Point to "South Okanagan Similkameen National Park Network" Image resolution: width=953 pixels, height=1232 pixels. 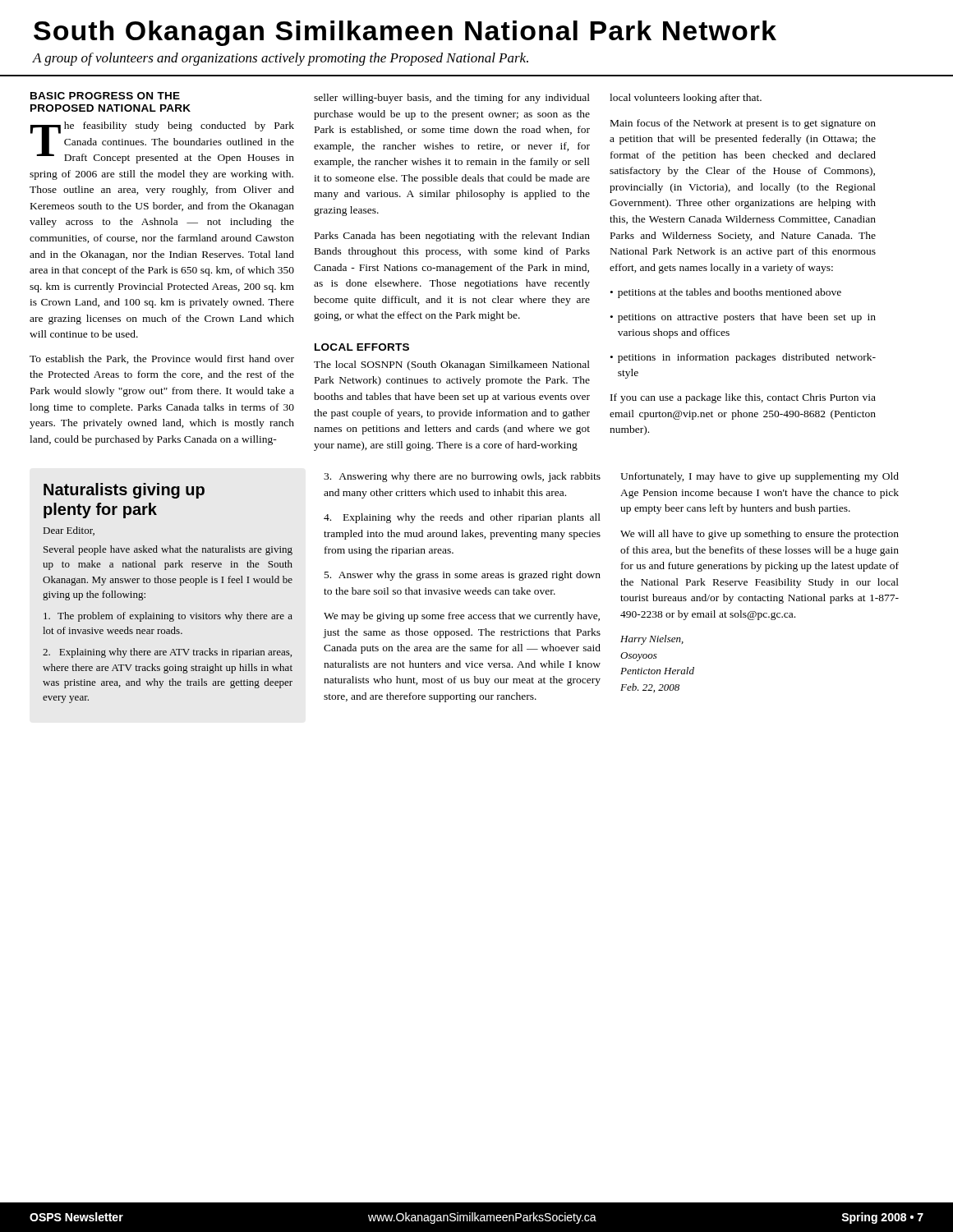coord(476,31)
